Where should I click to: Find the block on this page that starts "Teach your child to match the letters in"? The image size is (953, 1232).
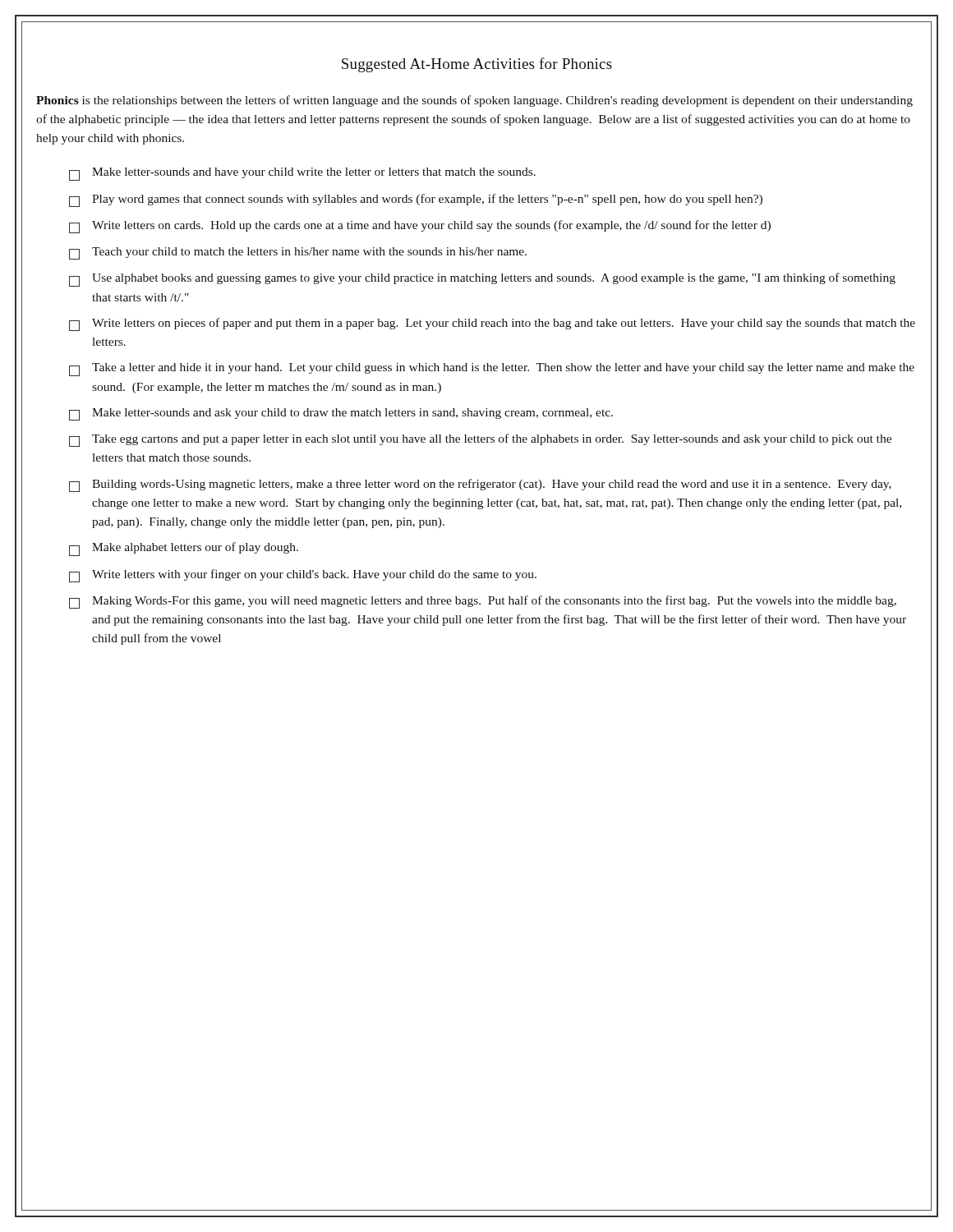point(493,251)
